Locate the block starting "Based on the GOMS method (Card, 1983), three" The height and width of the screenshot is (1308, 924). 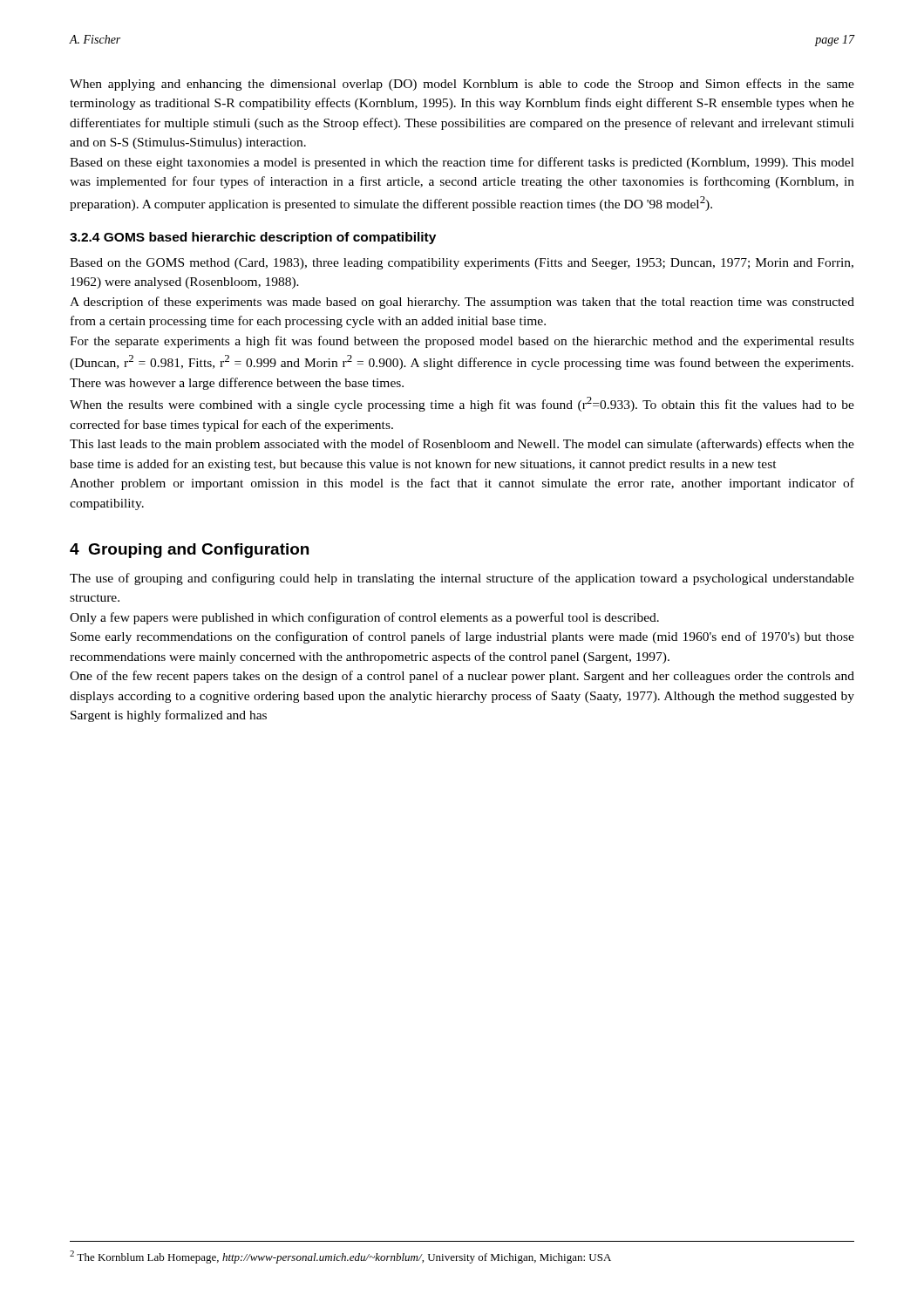point(462,272)
